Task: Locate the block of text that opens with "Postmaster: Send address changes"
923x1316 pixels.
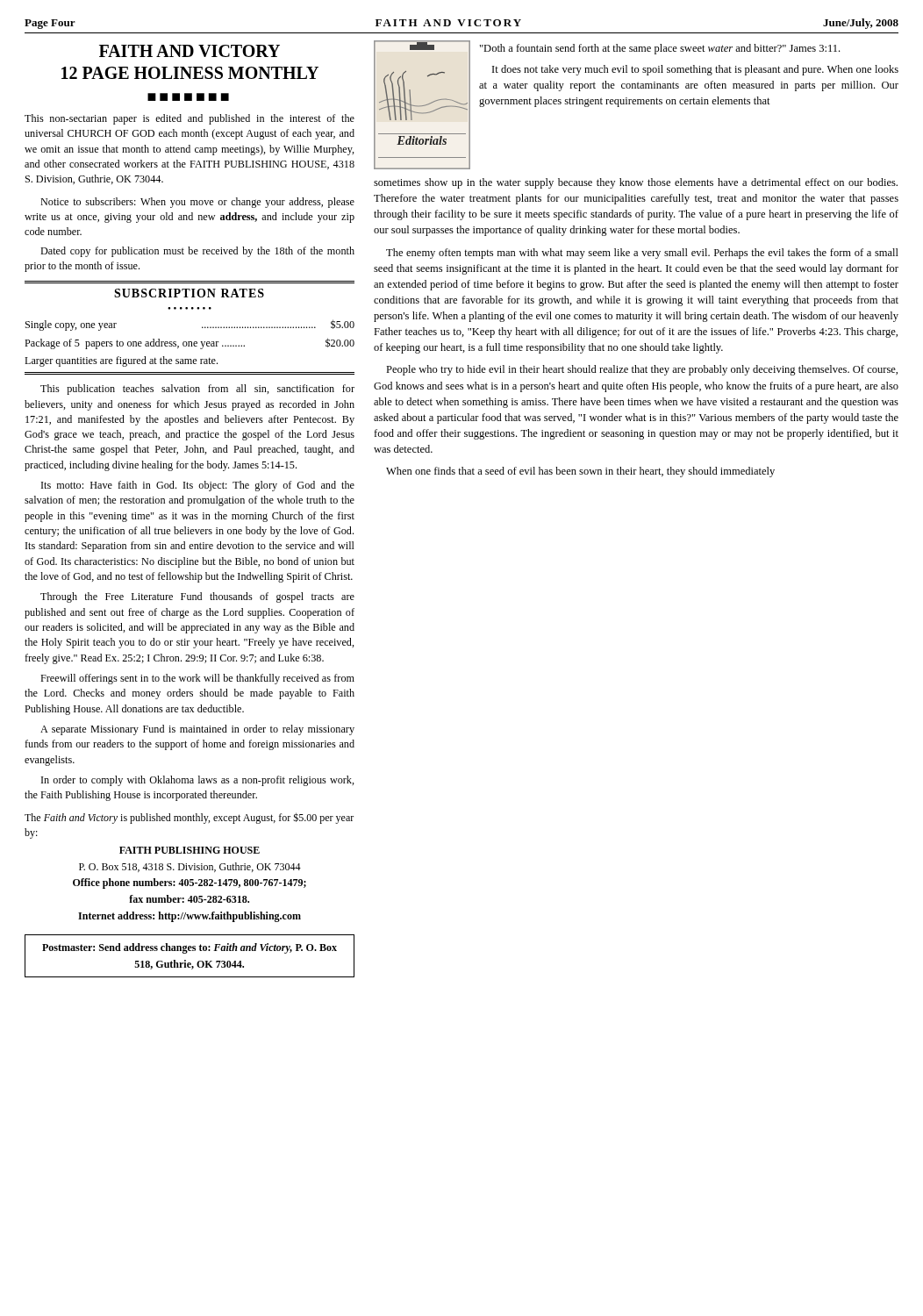Action: point(190,956)
